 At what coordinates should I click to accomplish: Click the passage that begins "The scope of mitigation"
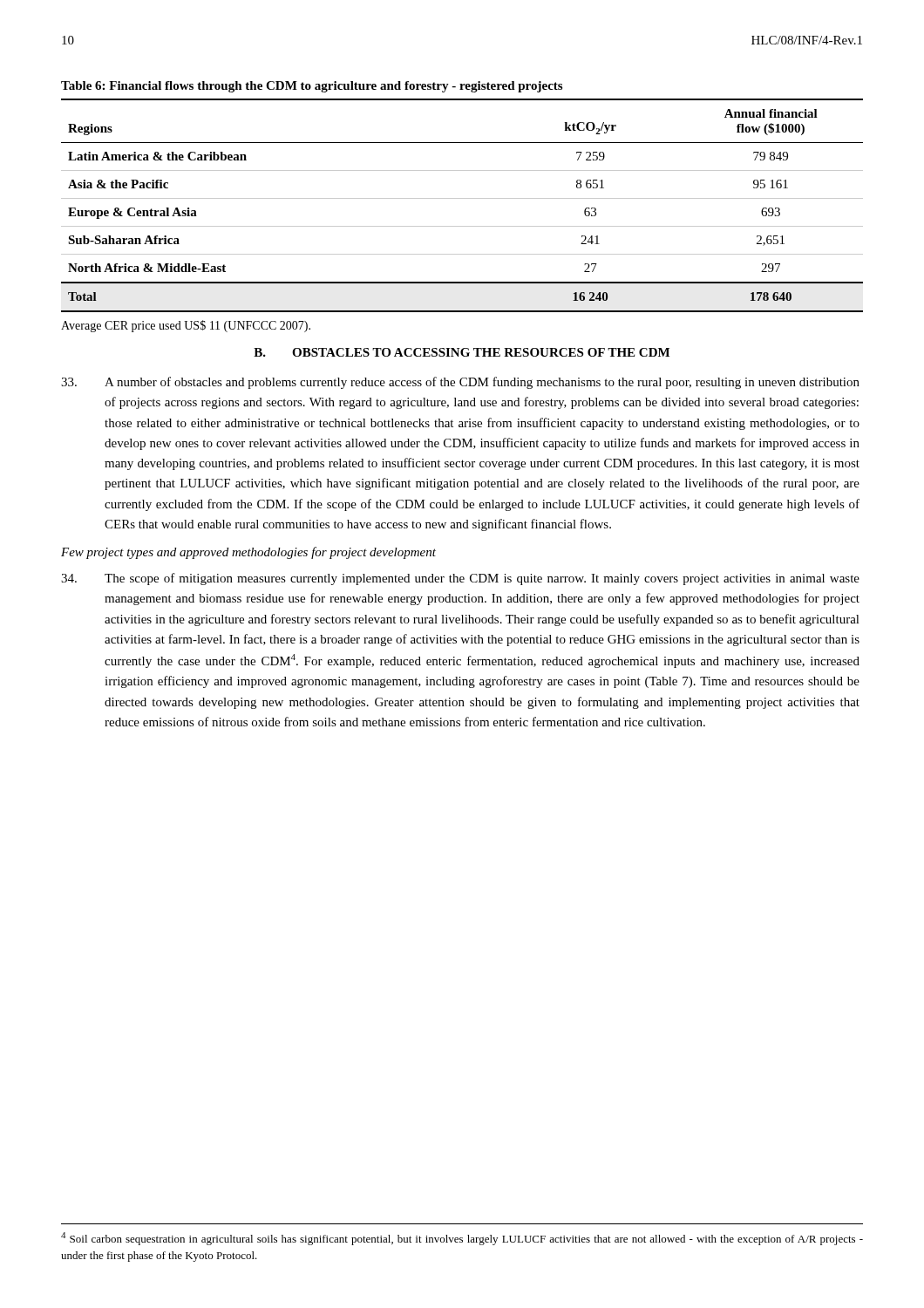(x=460, y=651)
